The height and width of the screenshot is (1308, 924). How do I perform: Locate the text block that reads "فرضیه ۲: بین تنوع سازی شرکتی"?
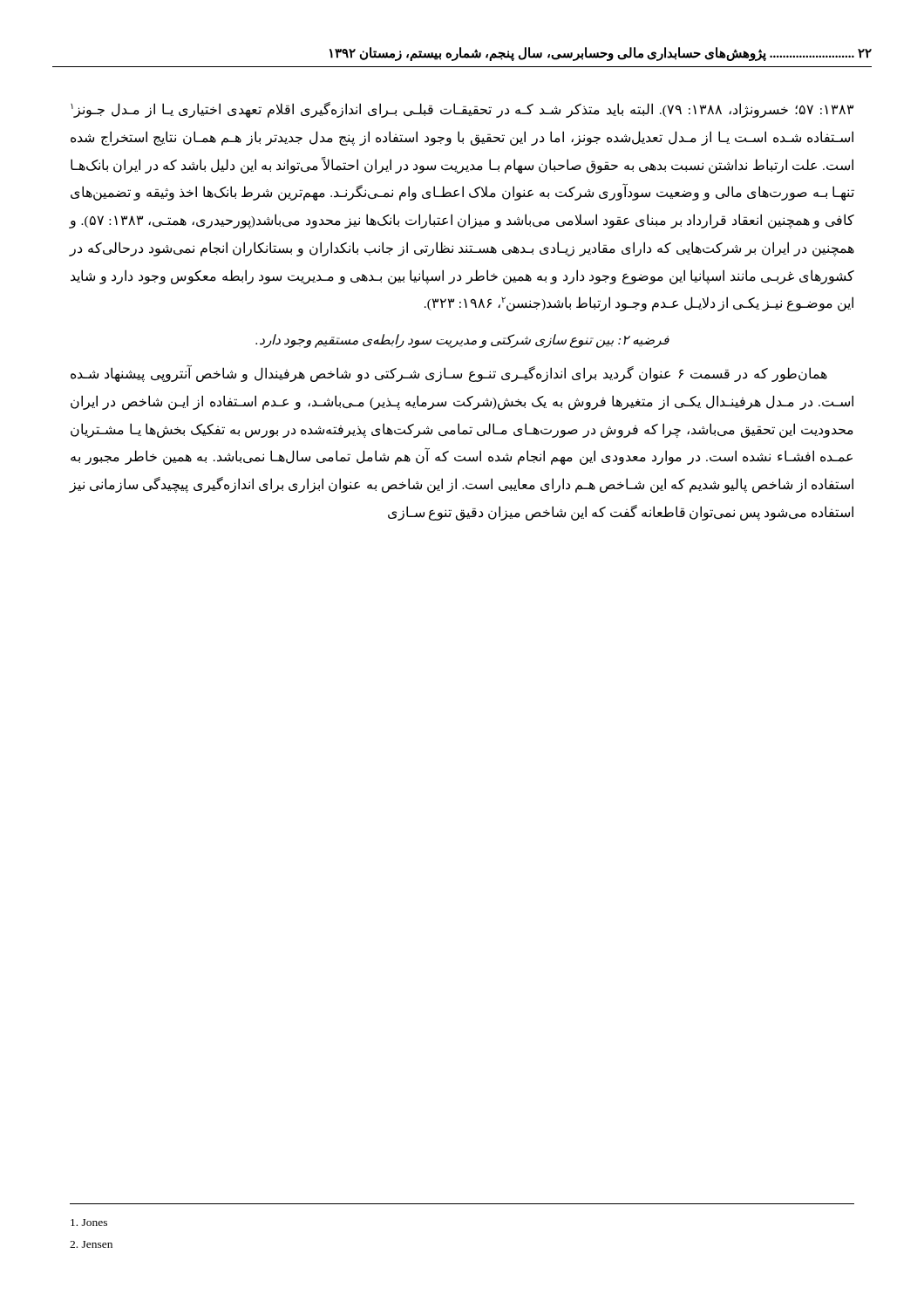462,340
